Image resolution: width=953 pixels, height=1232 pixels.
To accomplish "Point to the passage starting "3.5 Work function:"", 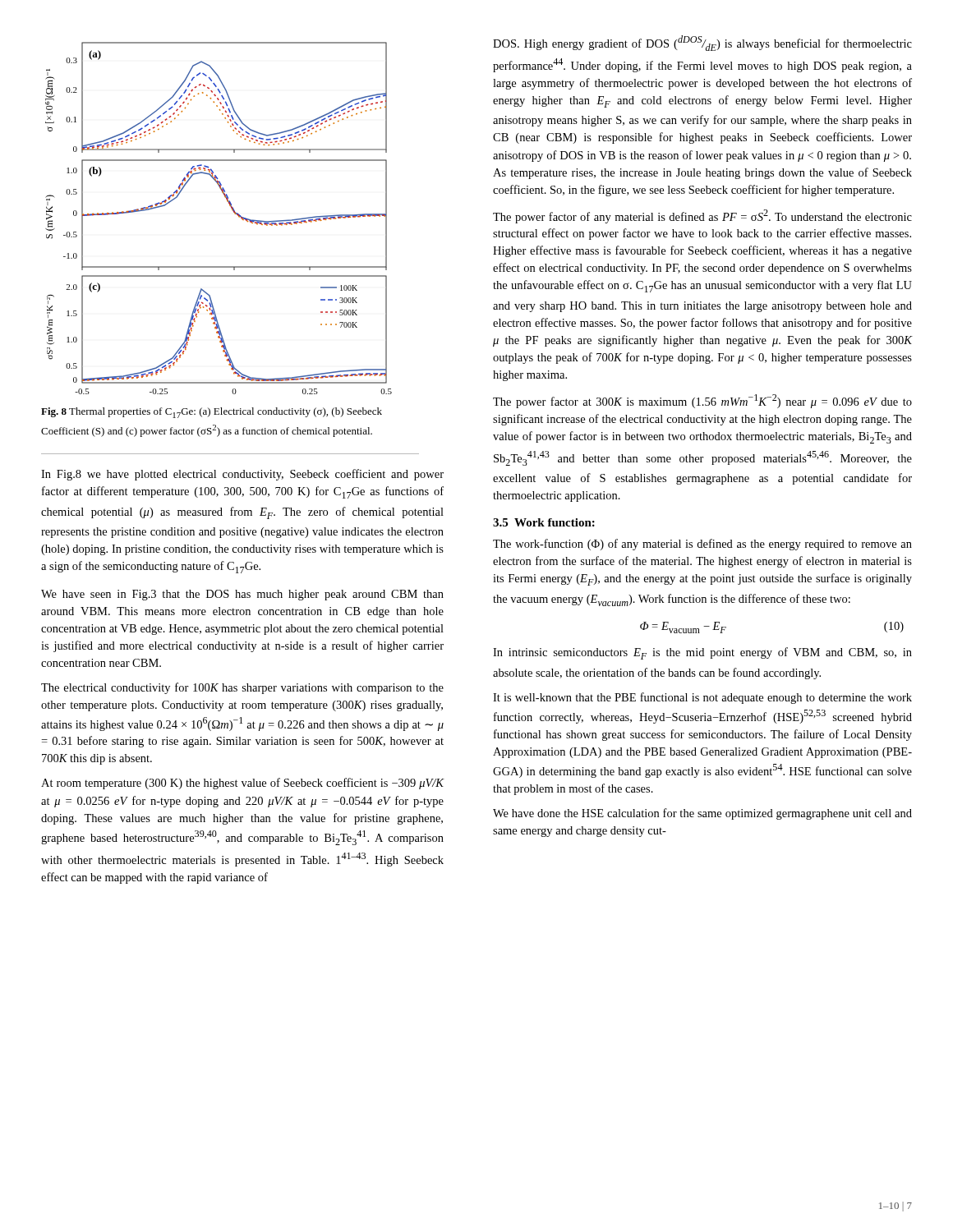I will click(544, 523).
